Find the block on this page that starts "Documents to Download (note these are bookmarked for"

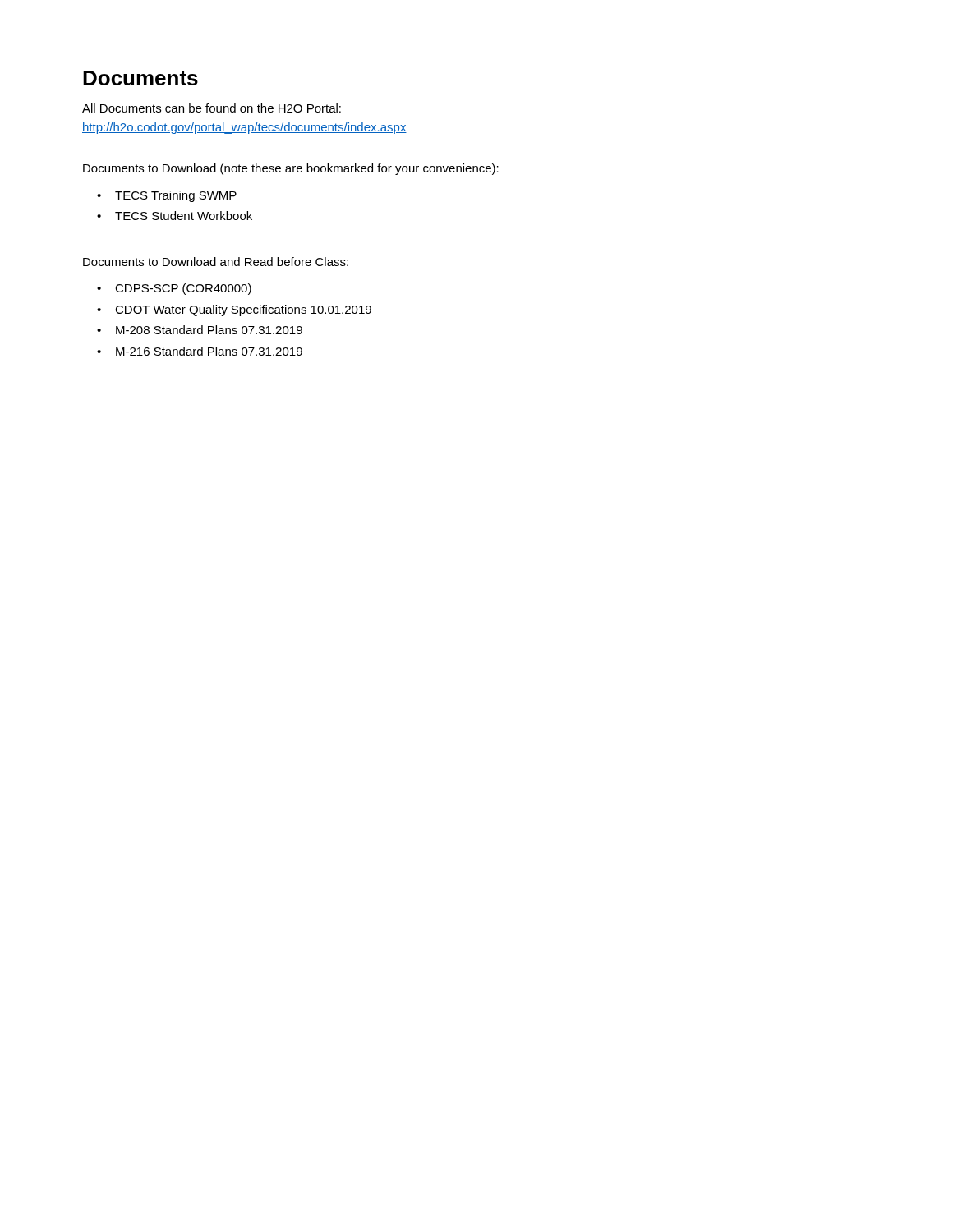(476, 169)
